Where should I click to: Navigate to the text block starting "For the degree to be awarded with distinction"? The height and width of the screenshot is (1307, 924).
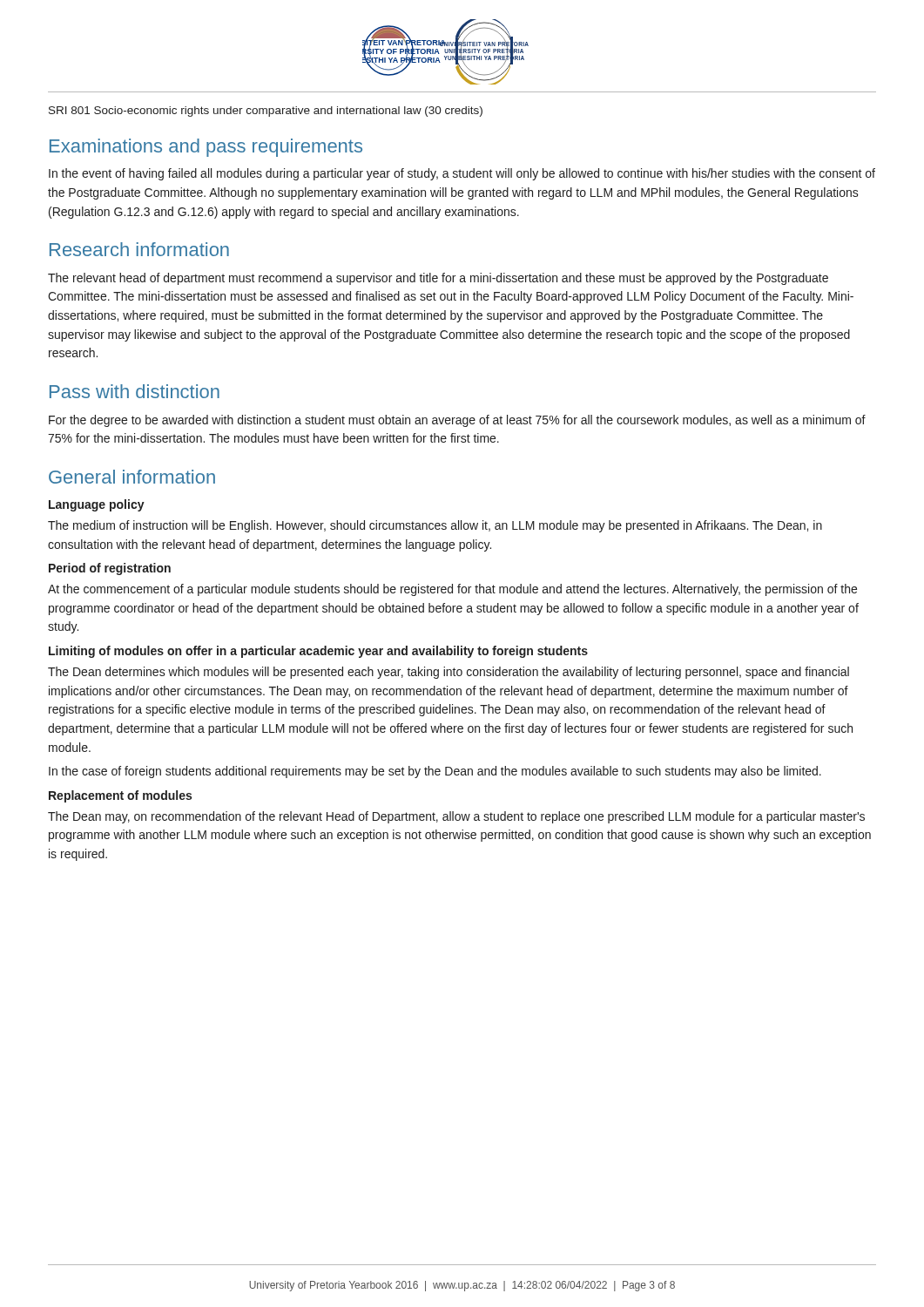pyautogui.click(x=457, y=429)
